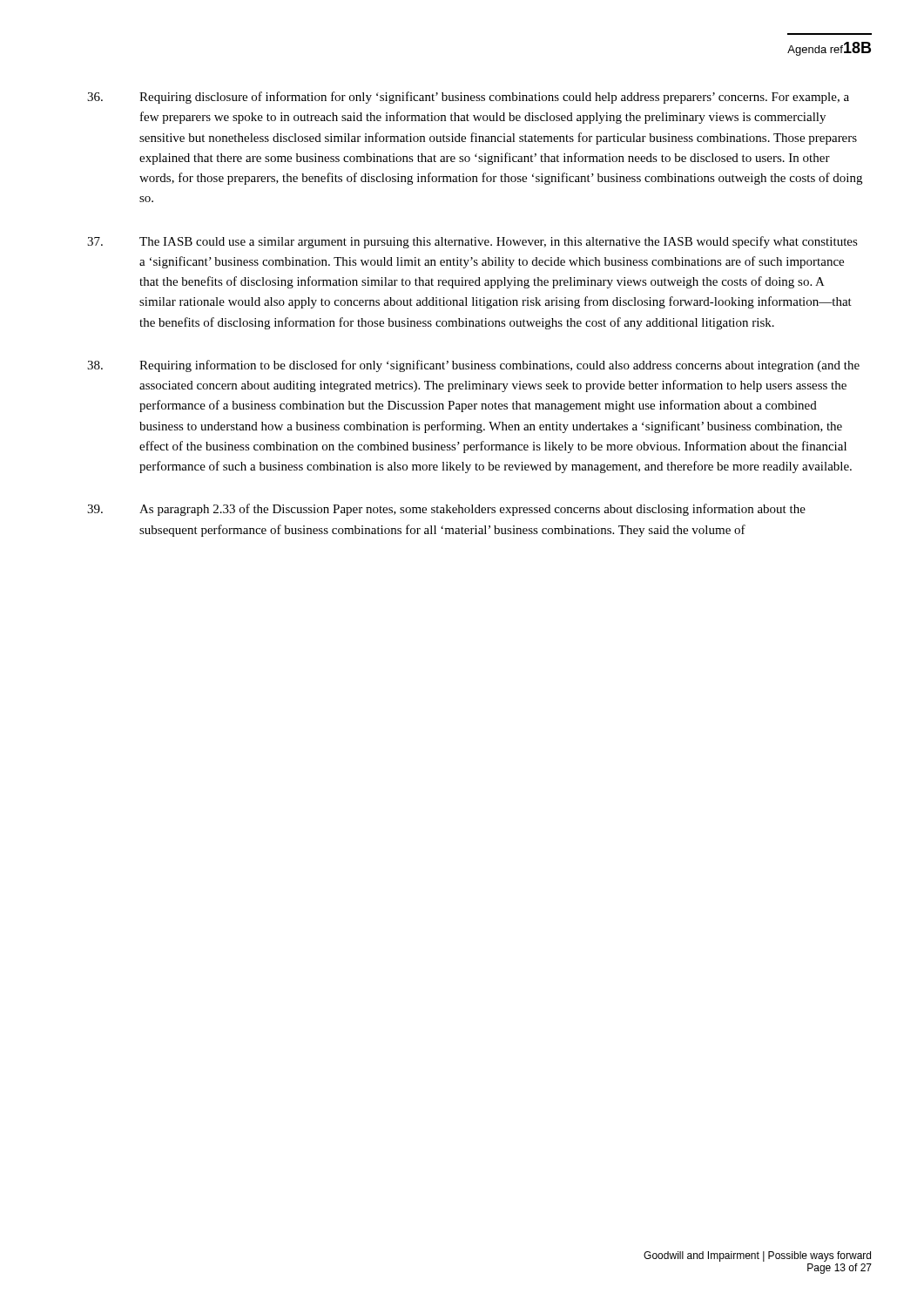Select the text block starting "39. As paragraph 2.33 of"
The image size is (924, 1307).
pyautogui.click(x=475, y=520)
